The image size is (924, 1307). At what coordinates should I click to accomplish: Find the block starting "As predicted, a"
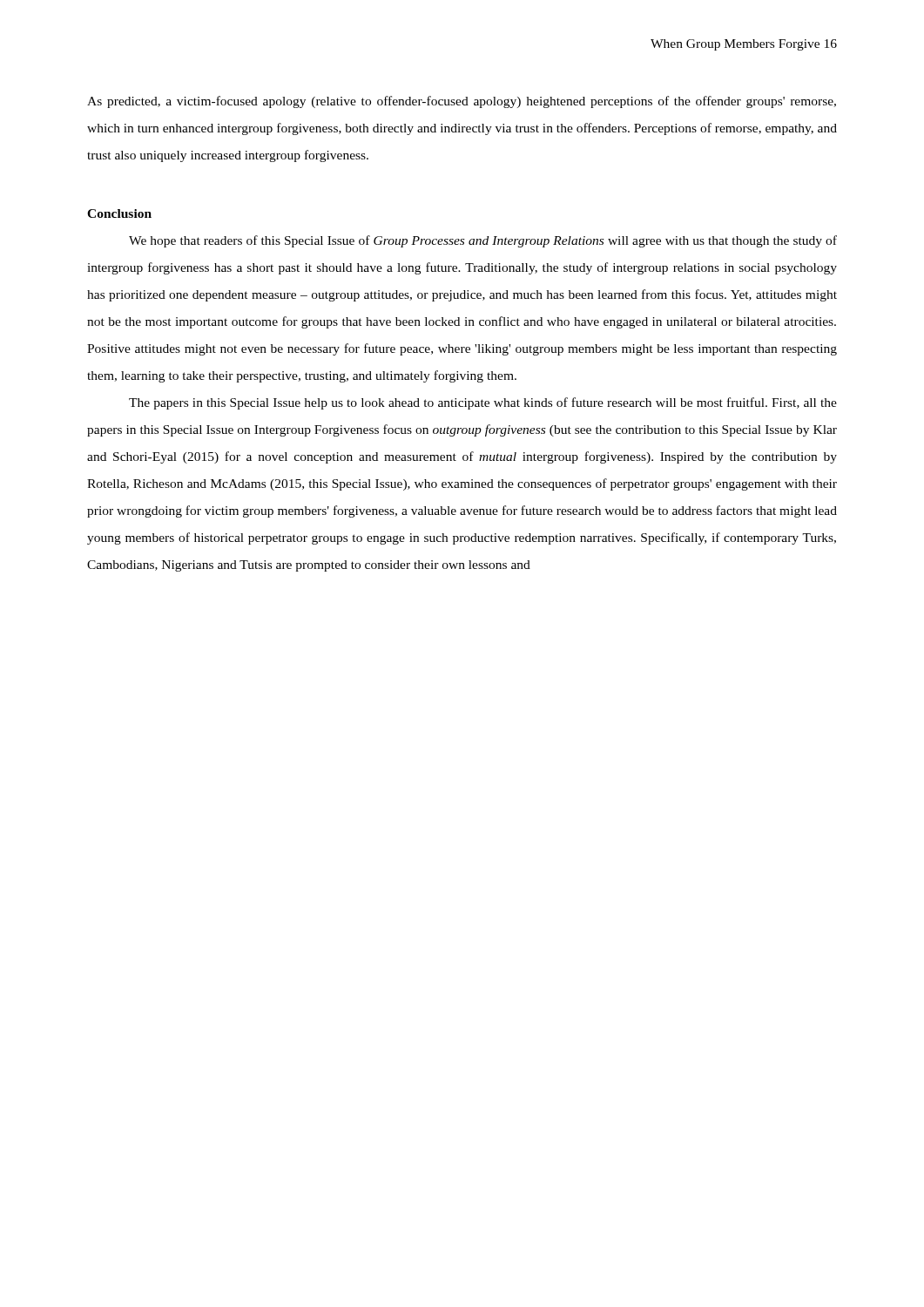[462, 128]
